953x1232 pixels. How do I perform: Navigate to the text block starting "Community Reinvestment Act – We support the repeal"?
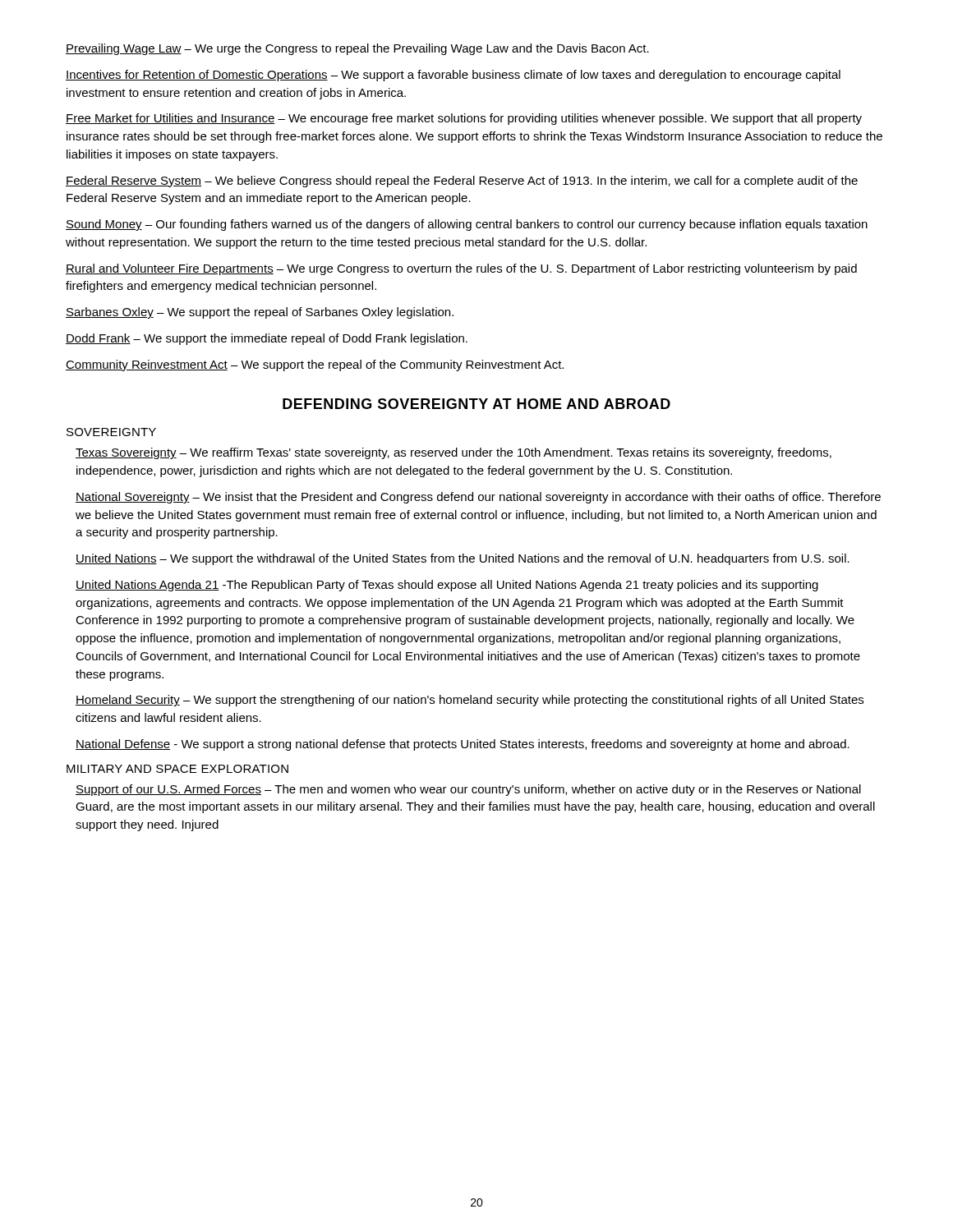click(315, 364)
